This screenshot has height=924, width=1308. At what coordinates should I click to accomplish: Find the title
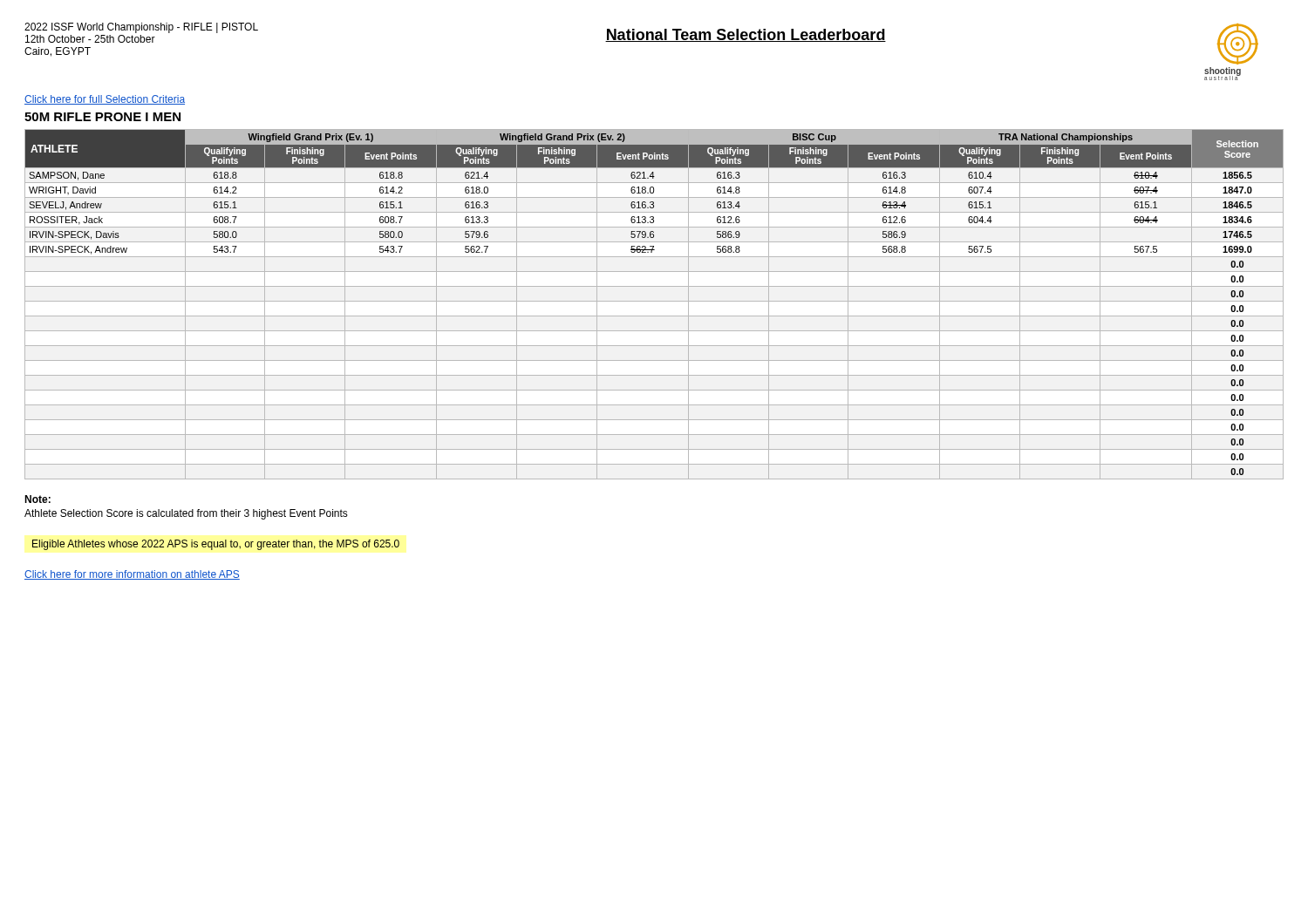[x=746, y=35]
